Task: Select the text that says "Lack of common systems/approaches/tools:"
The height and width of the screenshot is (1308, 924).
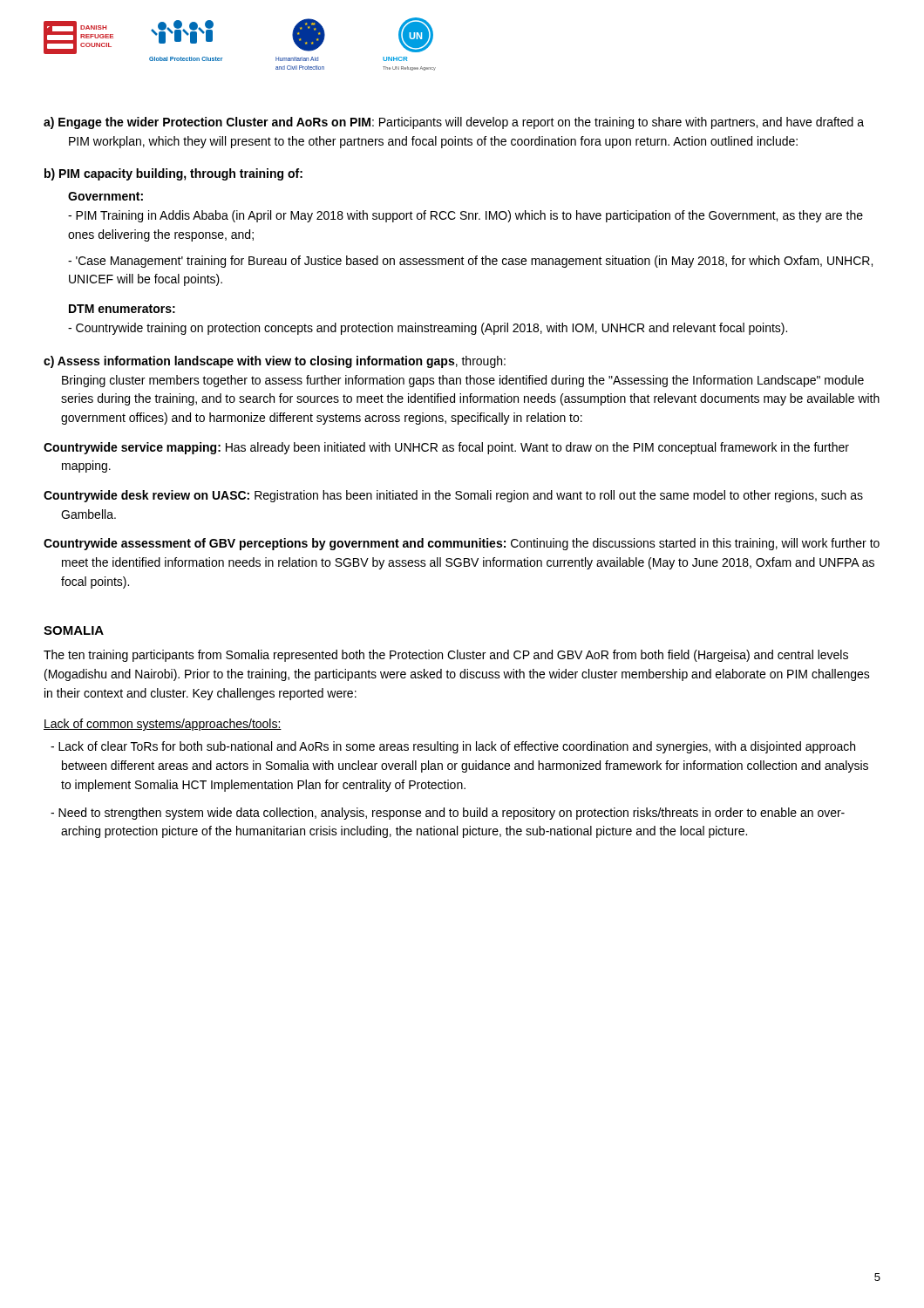Action: (162, 724)
